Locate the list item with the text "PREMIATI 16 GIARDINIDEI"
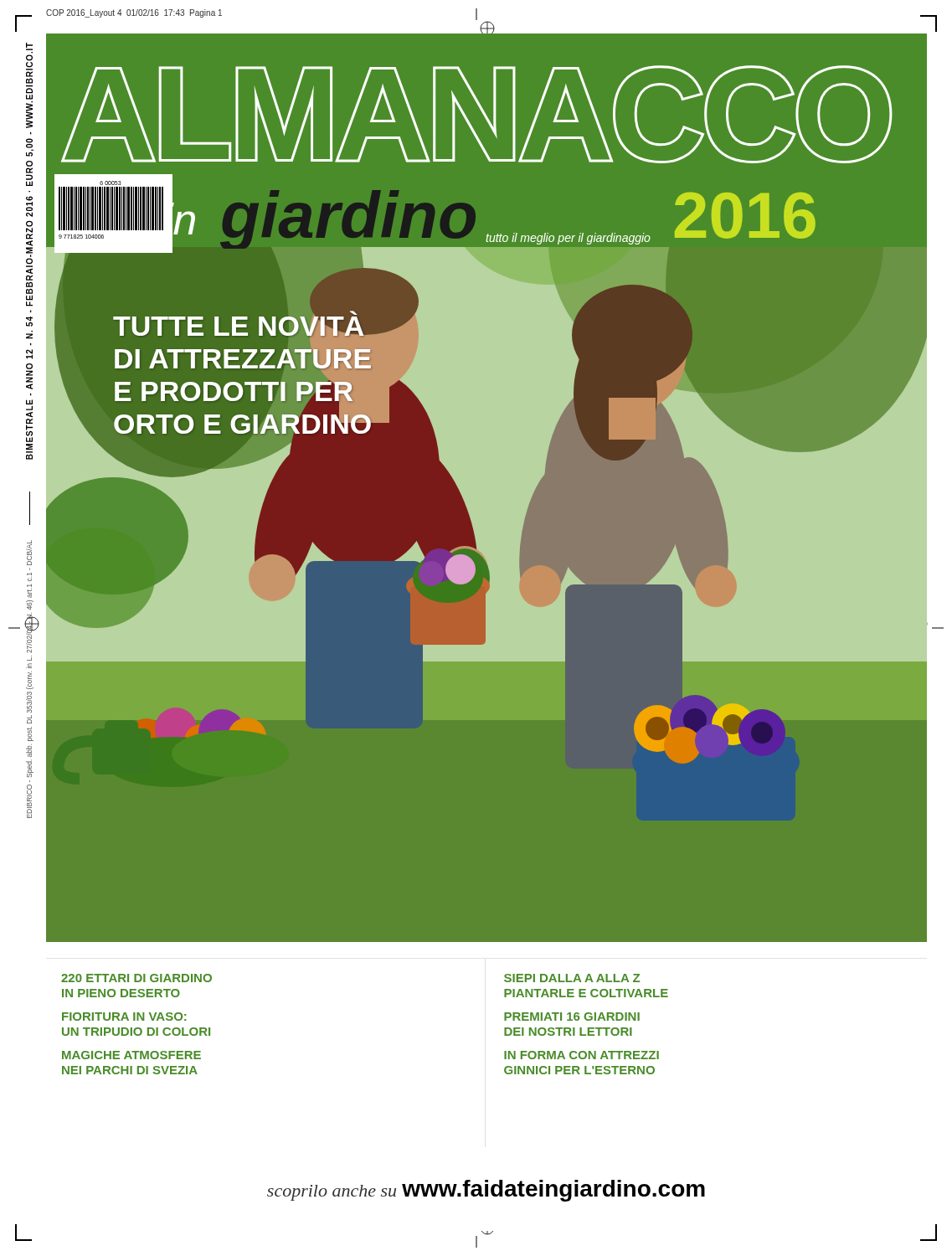The image size is (952, 1256). point(572,1017)
